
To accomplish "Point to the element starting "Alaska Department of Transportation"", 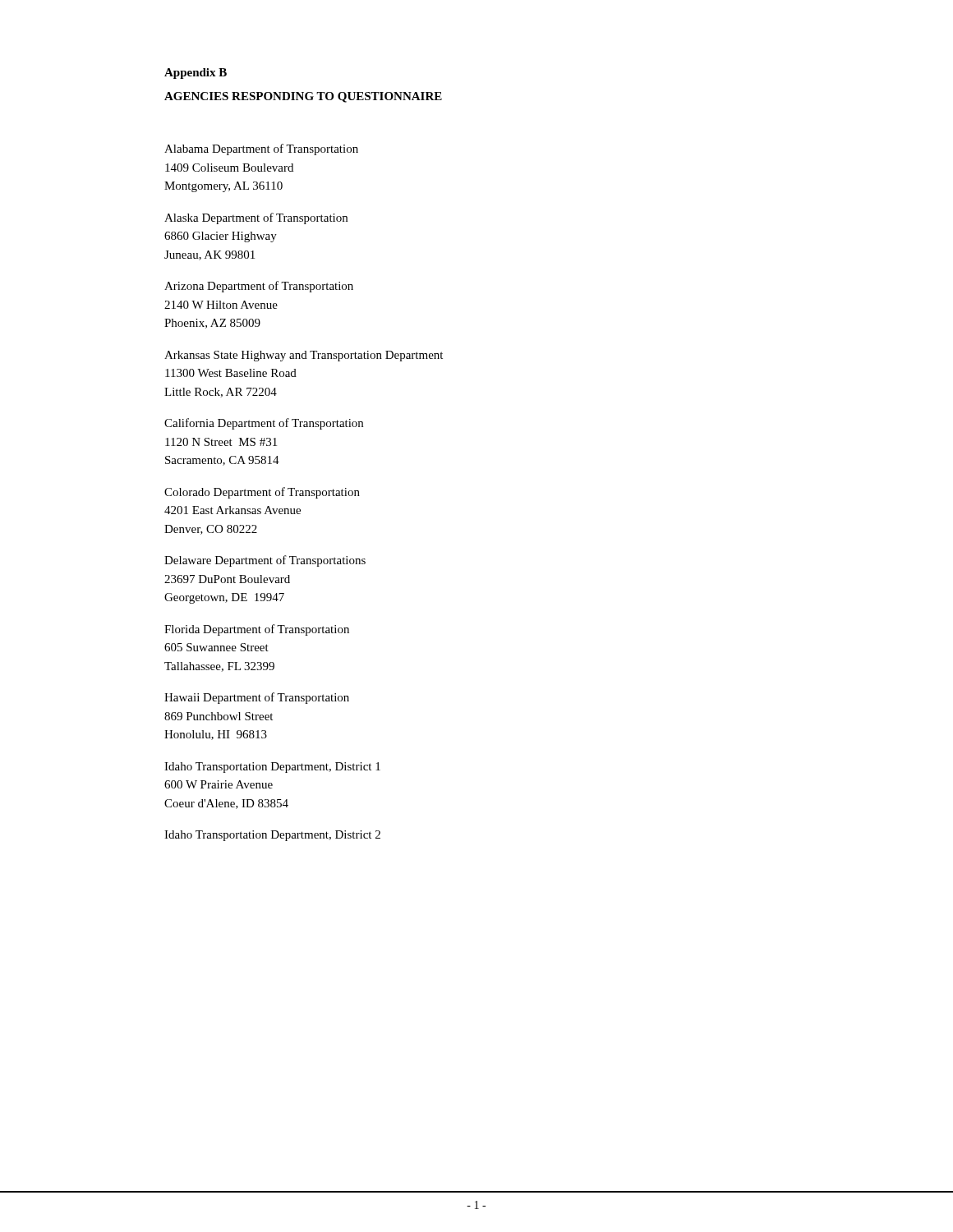I will (x=256, y=236).
